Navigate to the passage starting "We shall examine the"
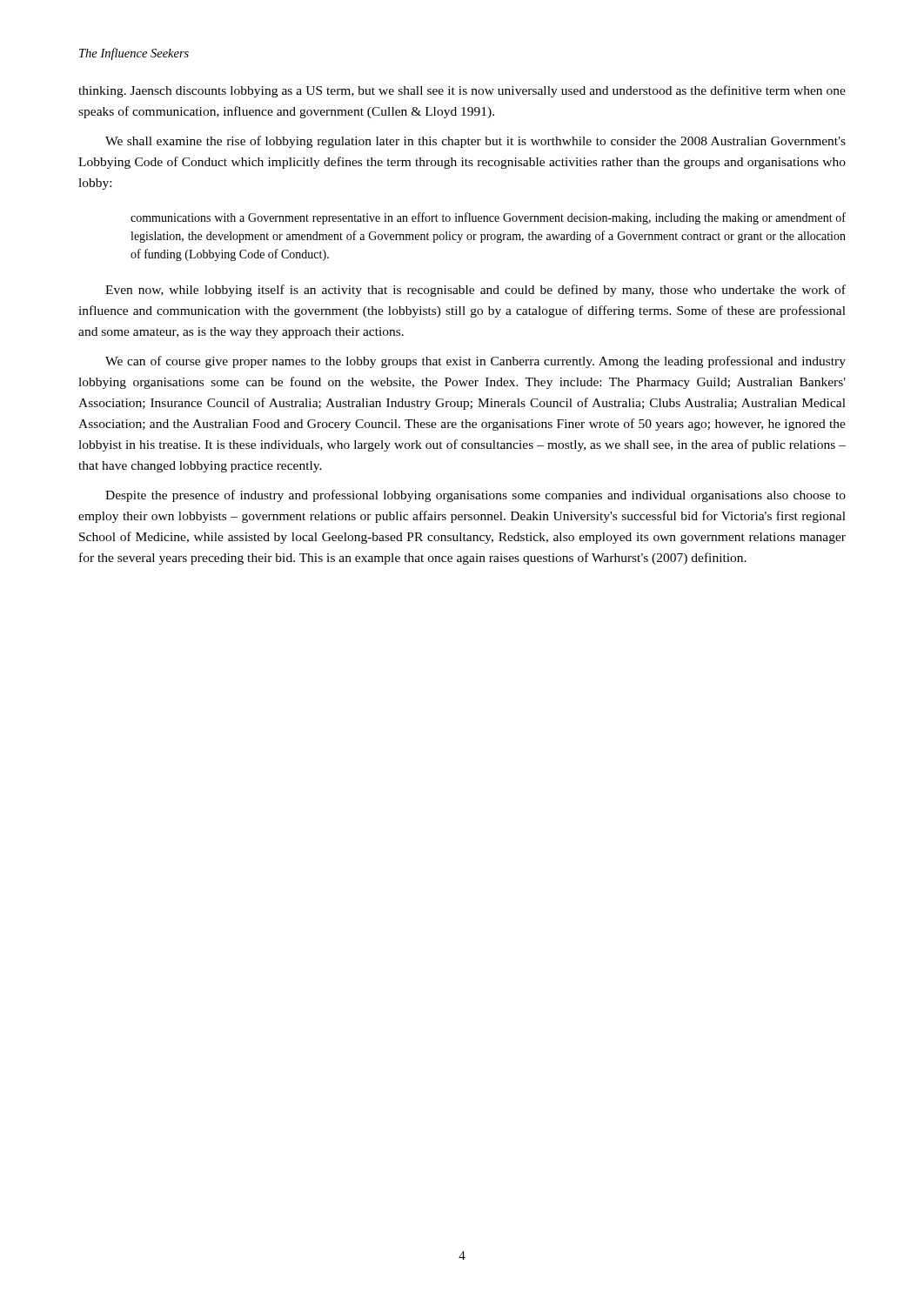The height and width of the screenshot is (1305, 924). 462,161
